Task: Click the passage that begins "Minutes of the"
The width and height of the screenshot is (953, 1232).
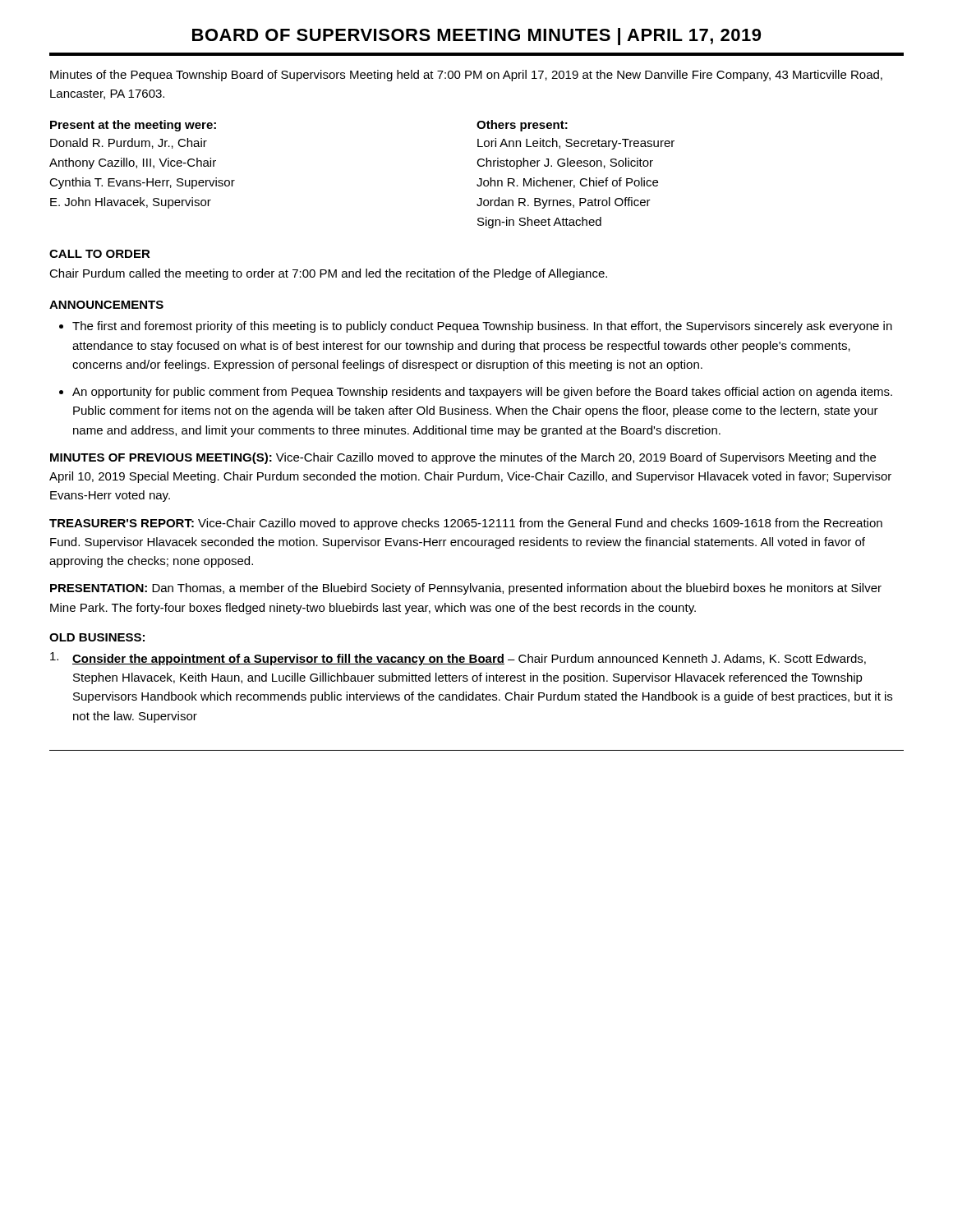Action: [x=466, y=84]
